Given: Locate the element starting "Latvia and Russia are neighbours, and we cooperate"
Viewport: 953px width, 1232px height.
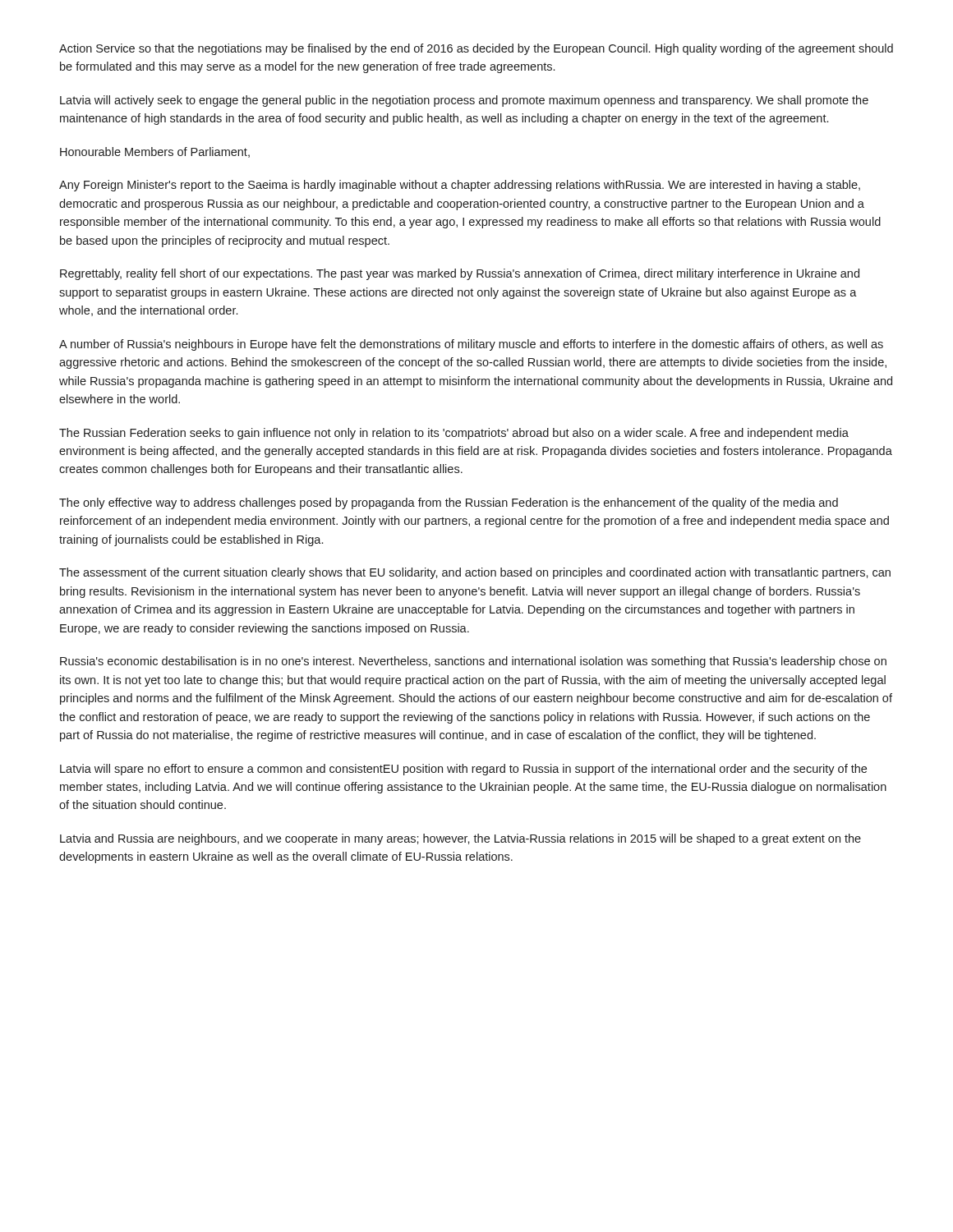Looking at the screenshot, I should [460, 848].
